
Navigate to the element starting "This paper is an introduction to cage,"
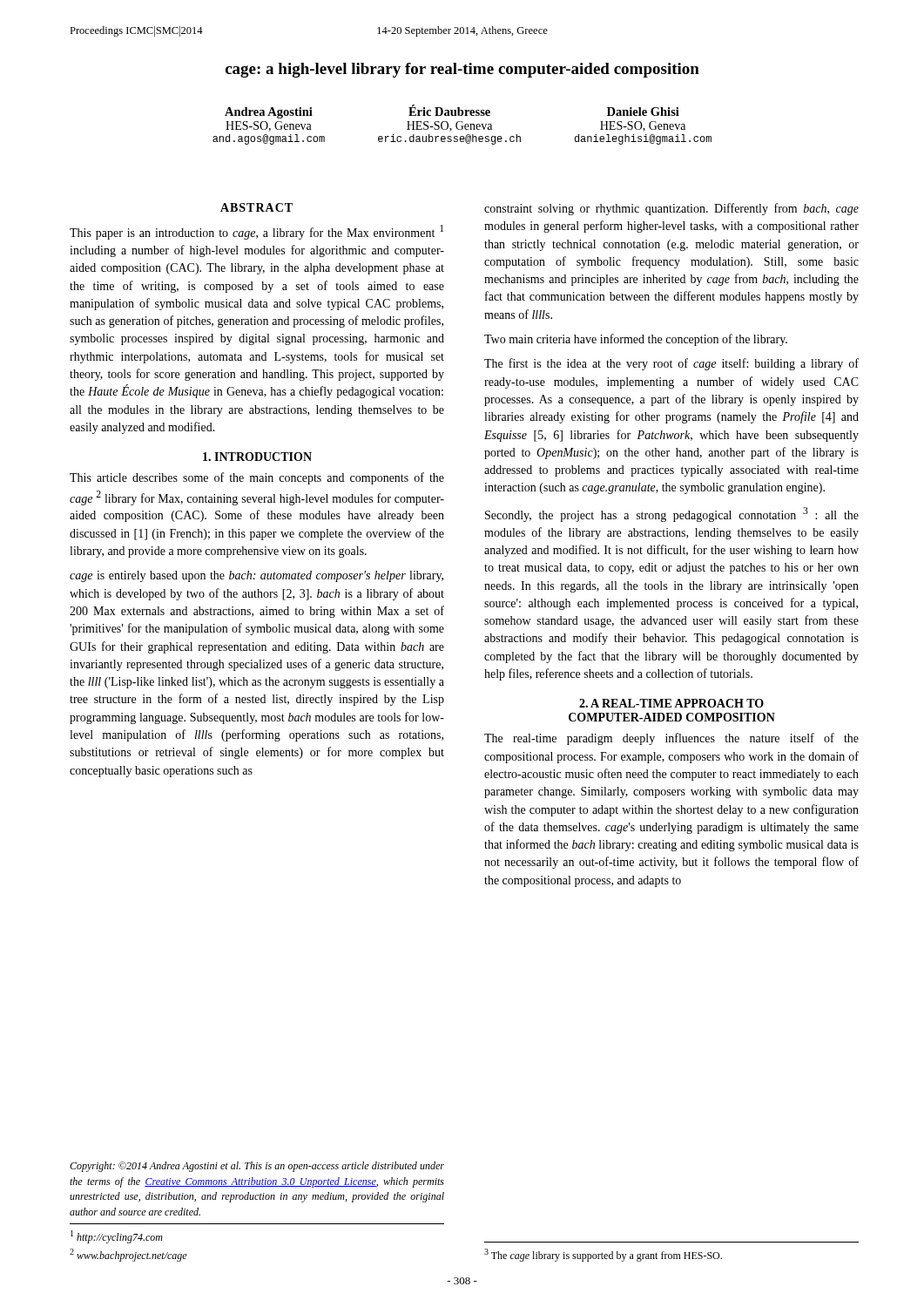click(x=257, y=329)
